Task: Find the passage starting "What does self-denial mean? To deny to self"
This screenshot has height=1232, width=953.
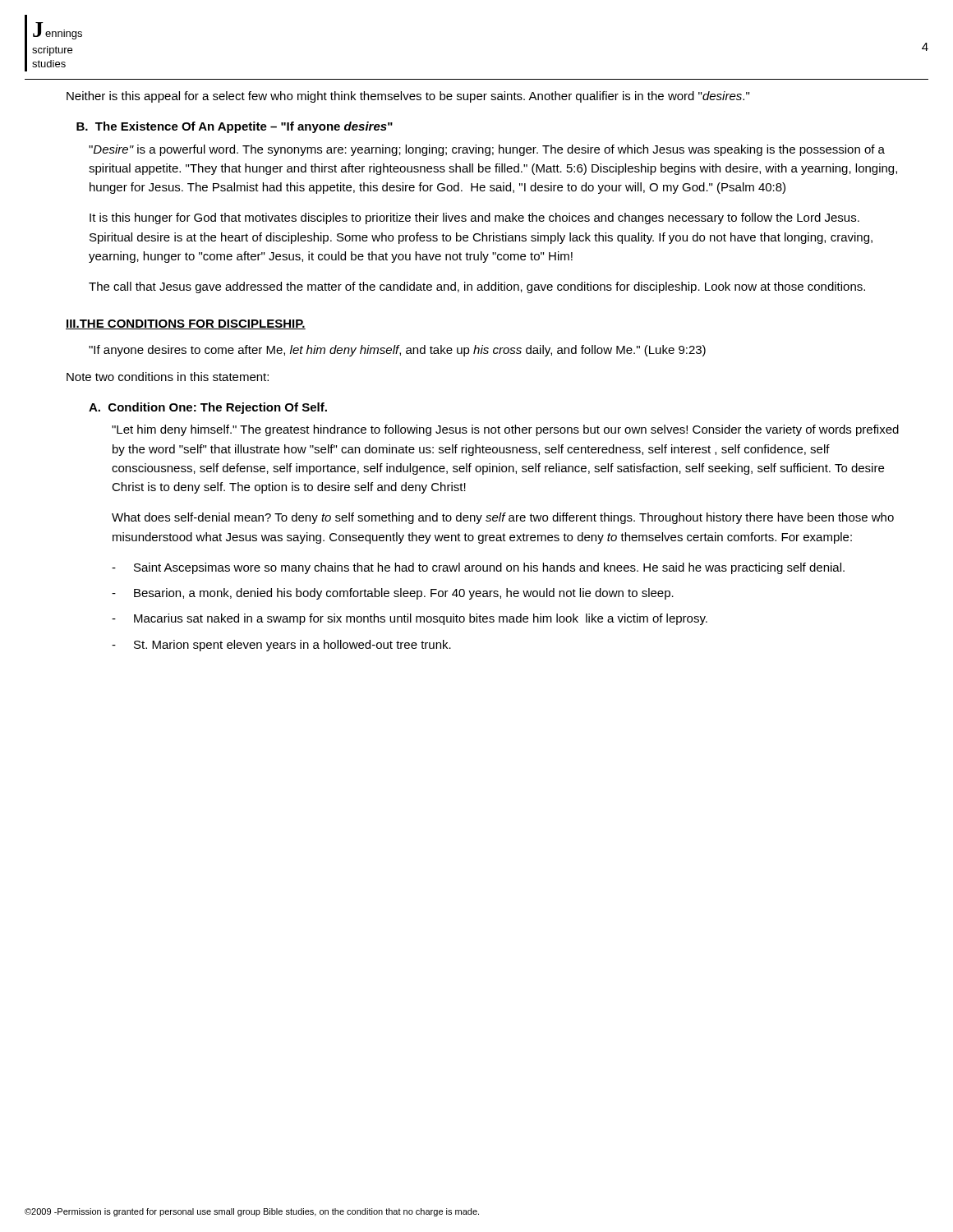Action: pyautogui.click(x=503, y=527)
